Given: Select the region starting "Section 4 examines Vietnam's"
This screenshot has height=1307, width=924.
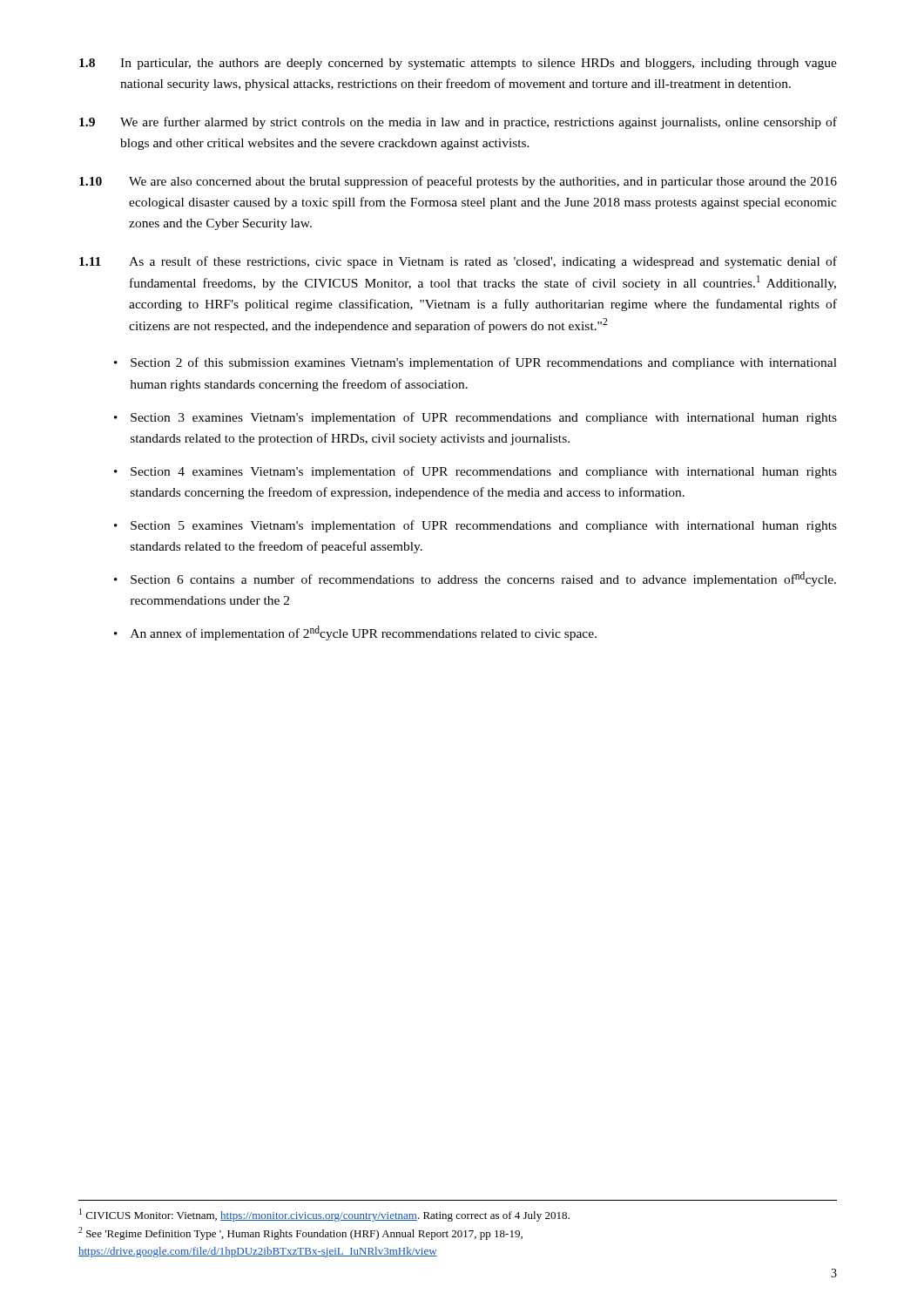Looking at the screenshot, I should (x=483, y=481).
